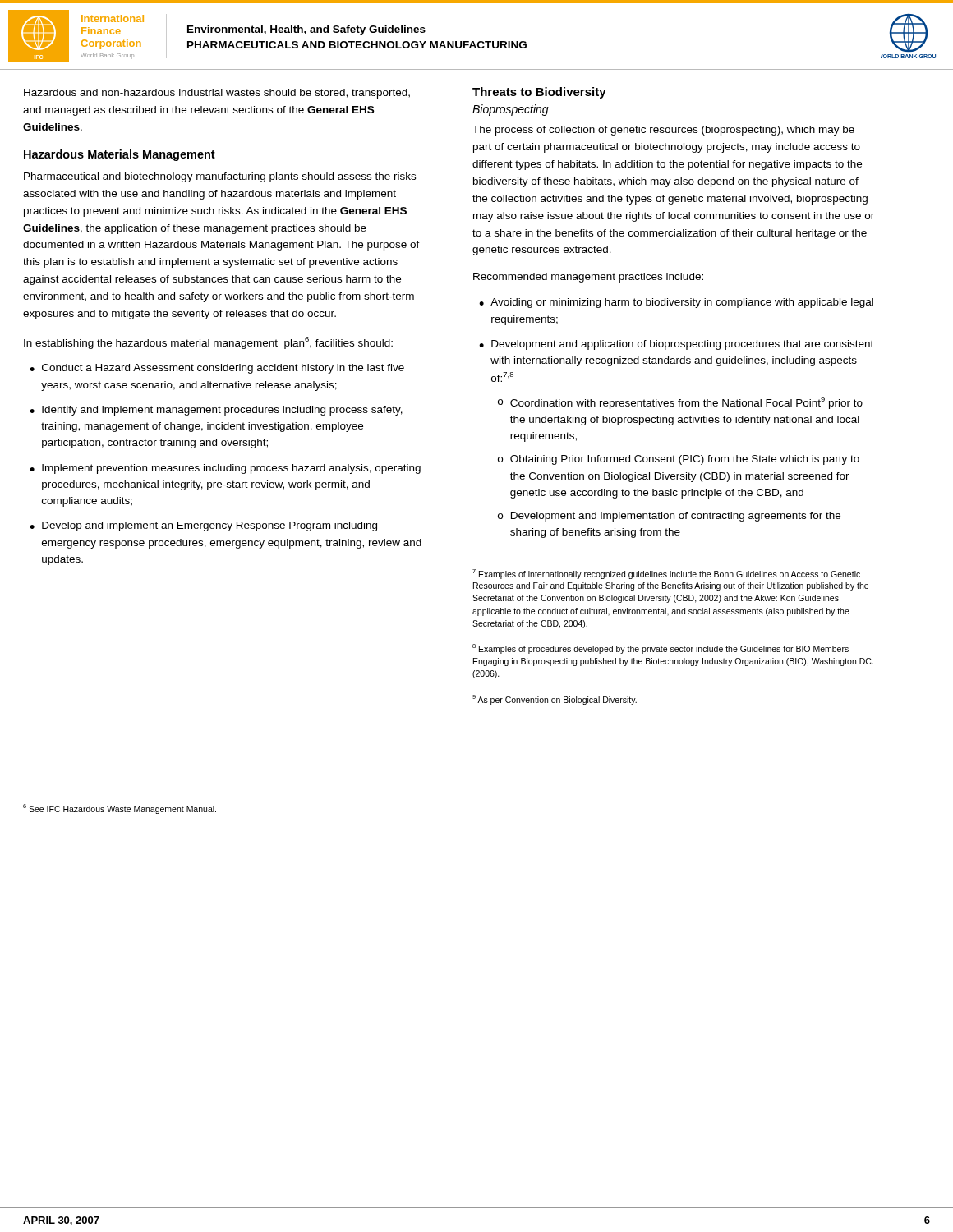Image resolution: width=953 pixels, height=1232 pixels.
Task: Find the list item containing "• Implement prevention measures including process"
Action: [x=228, y=485]
